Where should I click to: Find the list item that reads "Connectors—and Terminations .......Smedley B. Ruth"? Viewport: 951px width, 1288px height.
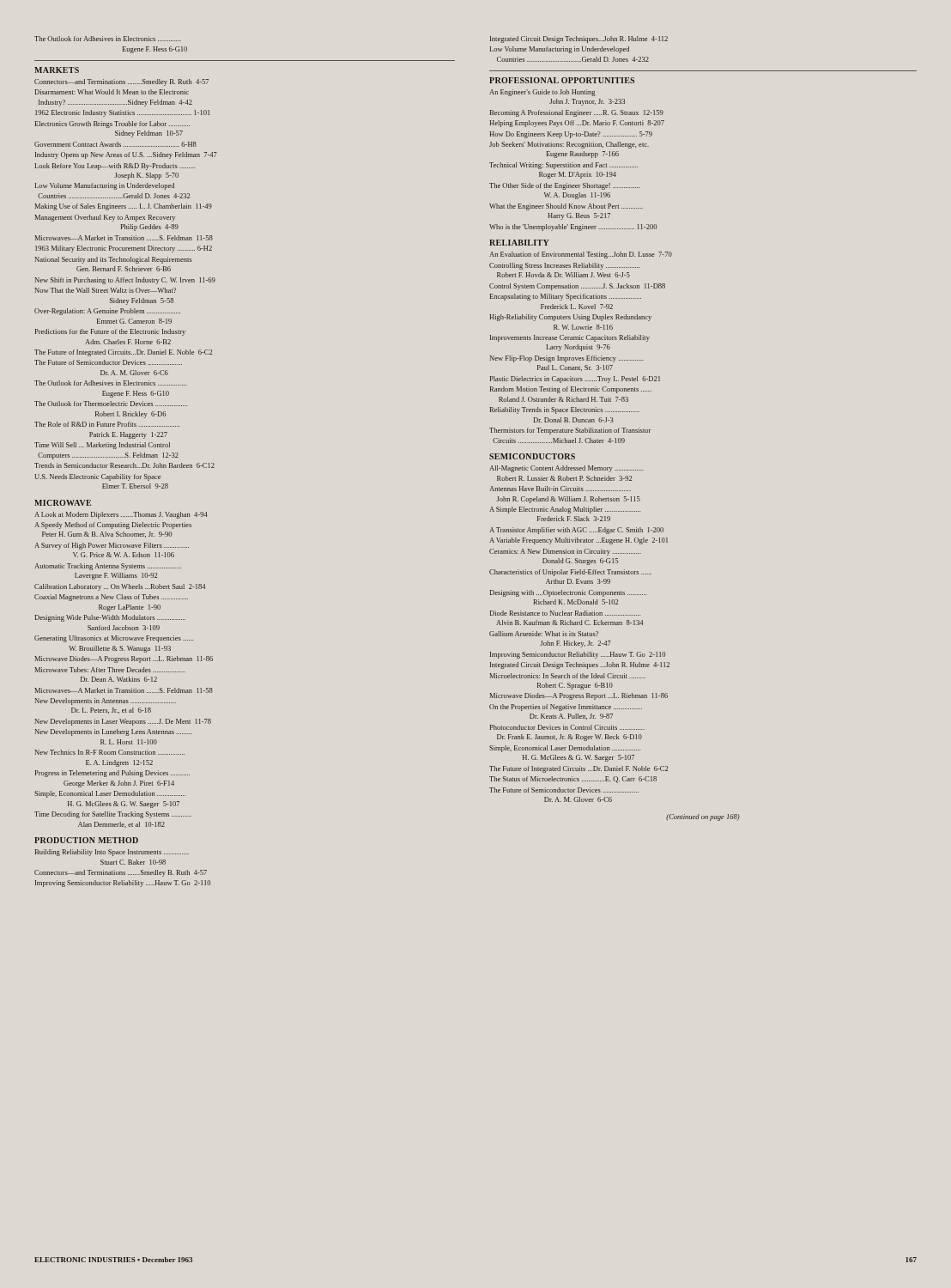coord(121,872)
